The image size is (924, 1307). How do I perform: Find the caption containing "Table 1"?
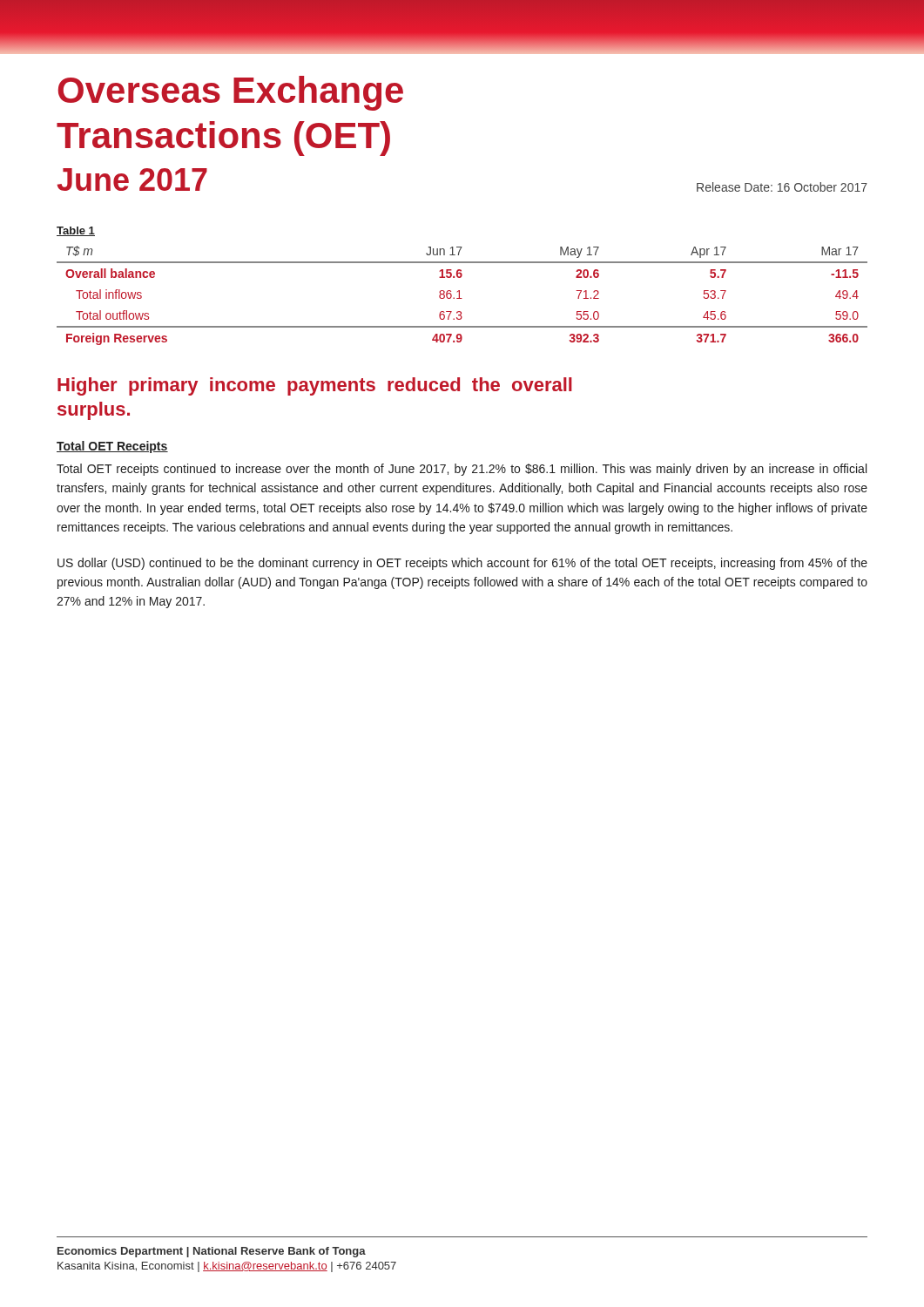76,230
